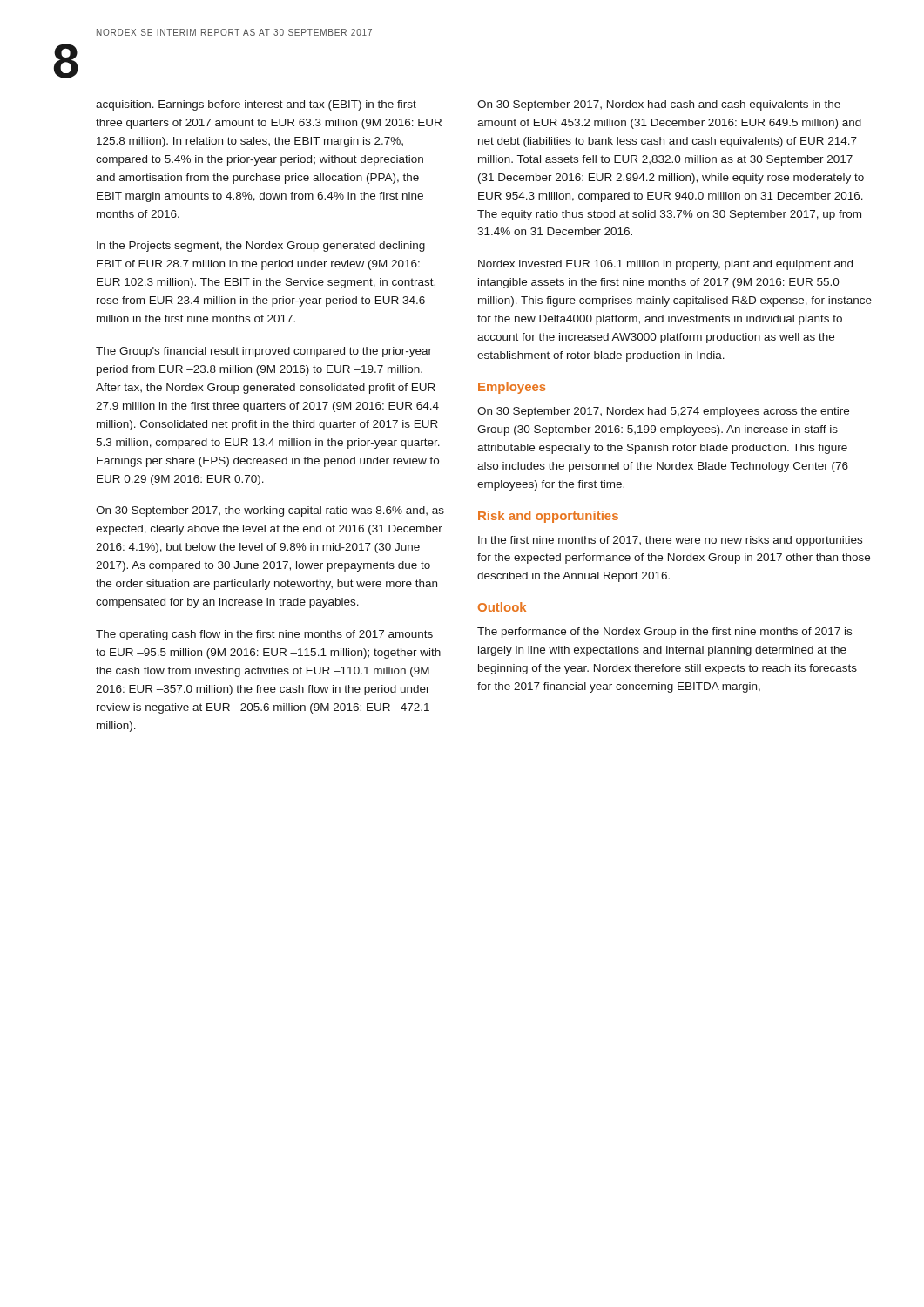Screen dimensions: 1307x924
Task: Select the block starting "Nordex invested EUR 106.1 million in property, plant"
Action: pyautogui.click(x=674, y=310)
